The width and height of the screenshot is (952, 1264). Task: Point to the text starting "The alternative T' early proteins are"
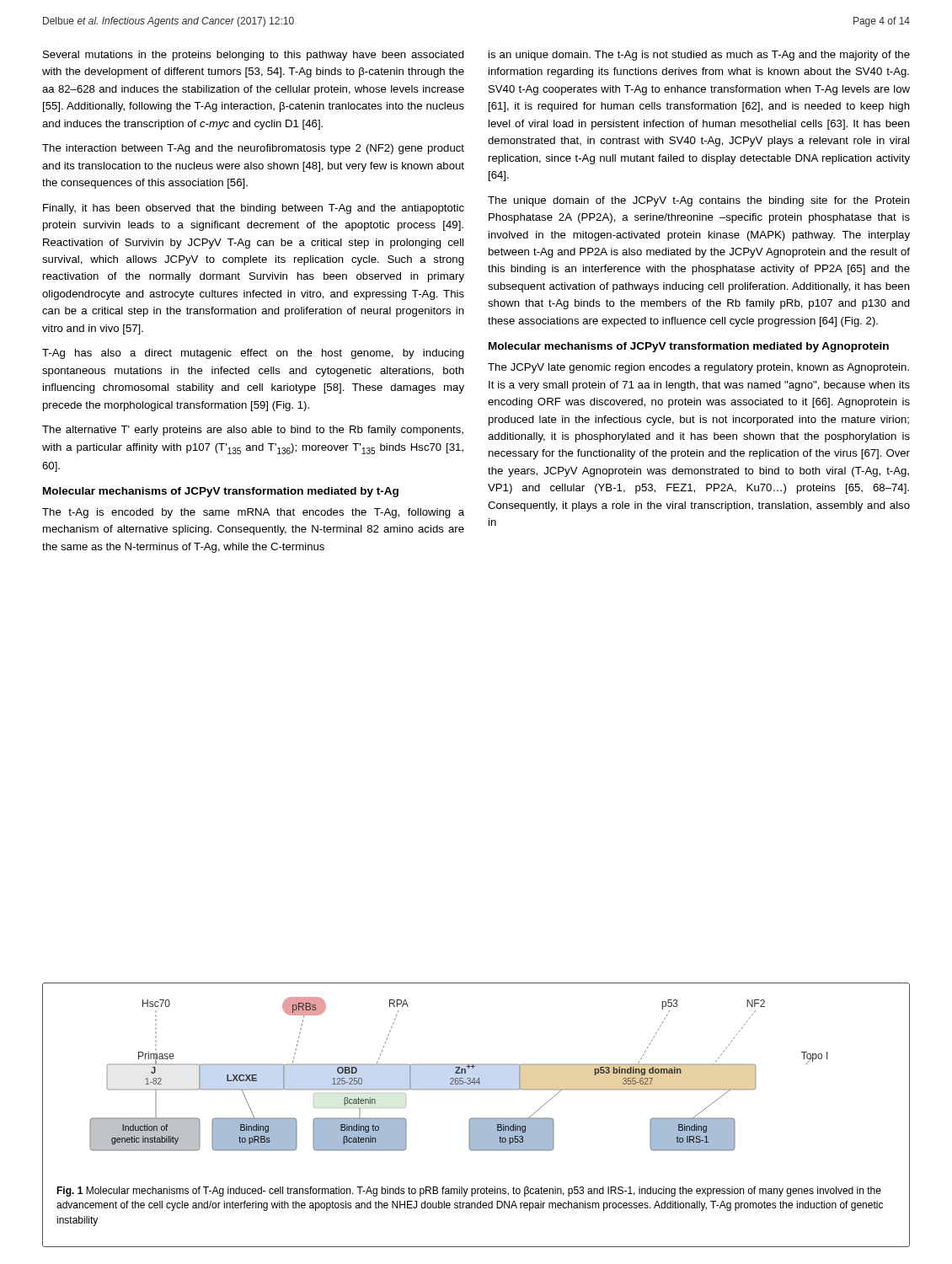click(x=253, y=448)
